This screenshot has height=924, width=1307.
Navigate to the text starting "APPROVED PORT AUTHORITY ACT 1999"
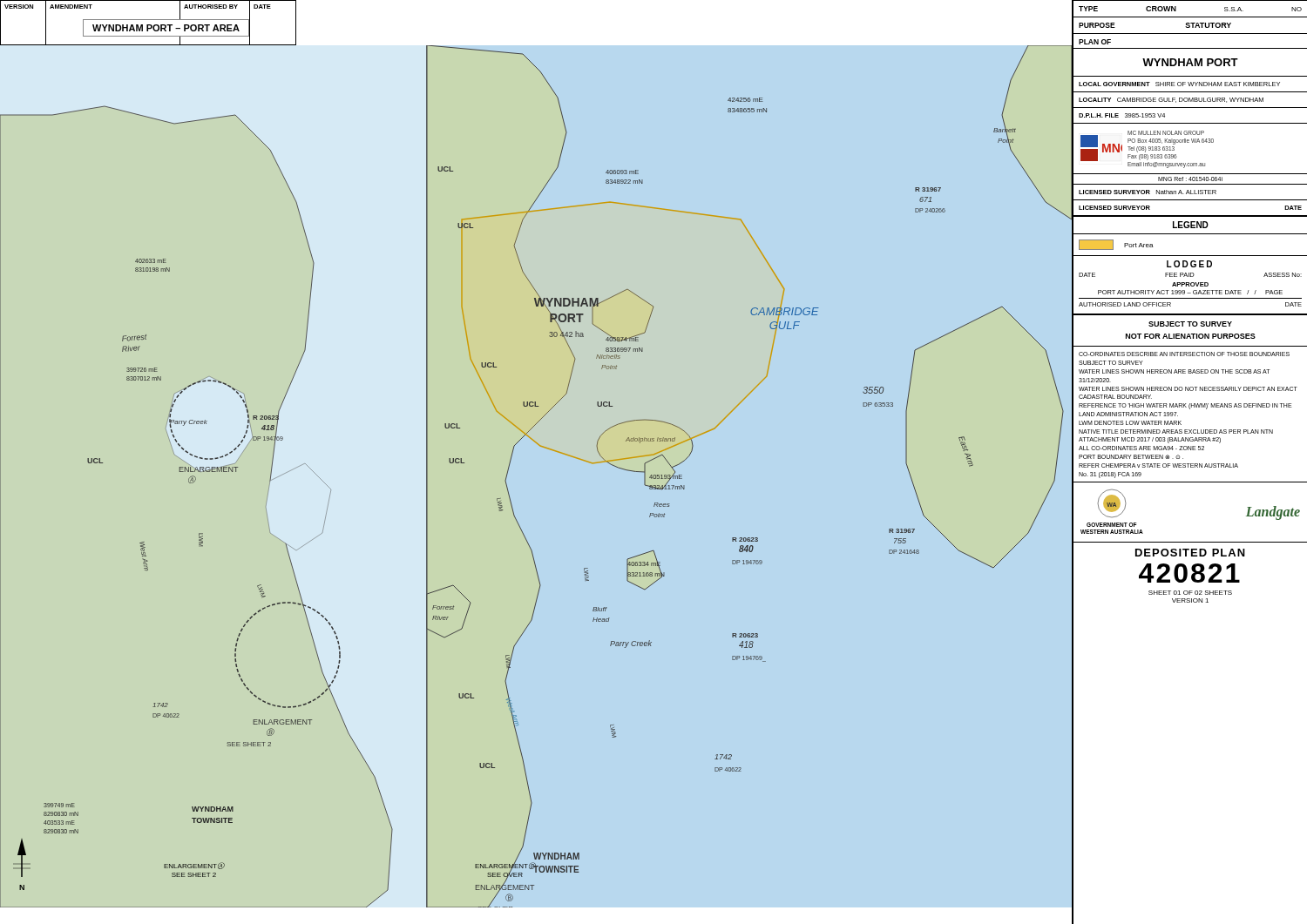(1190, 289)
